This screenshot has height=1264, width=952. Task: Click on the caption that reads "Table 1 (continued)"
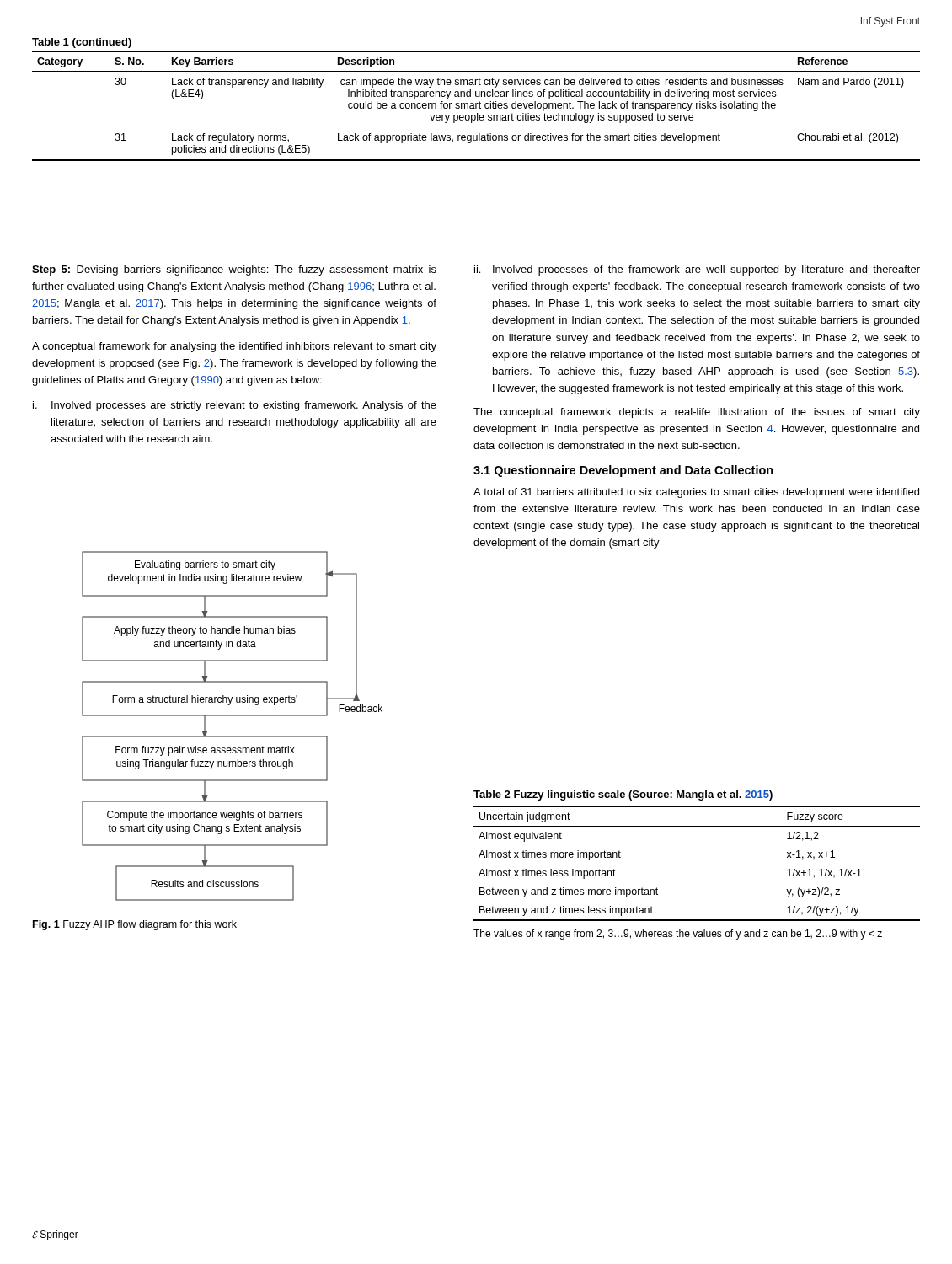click(82, 42)
